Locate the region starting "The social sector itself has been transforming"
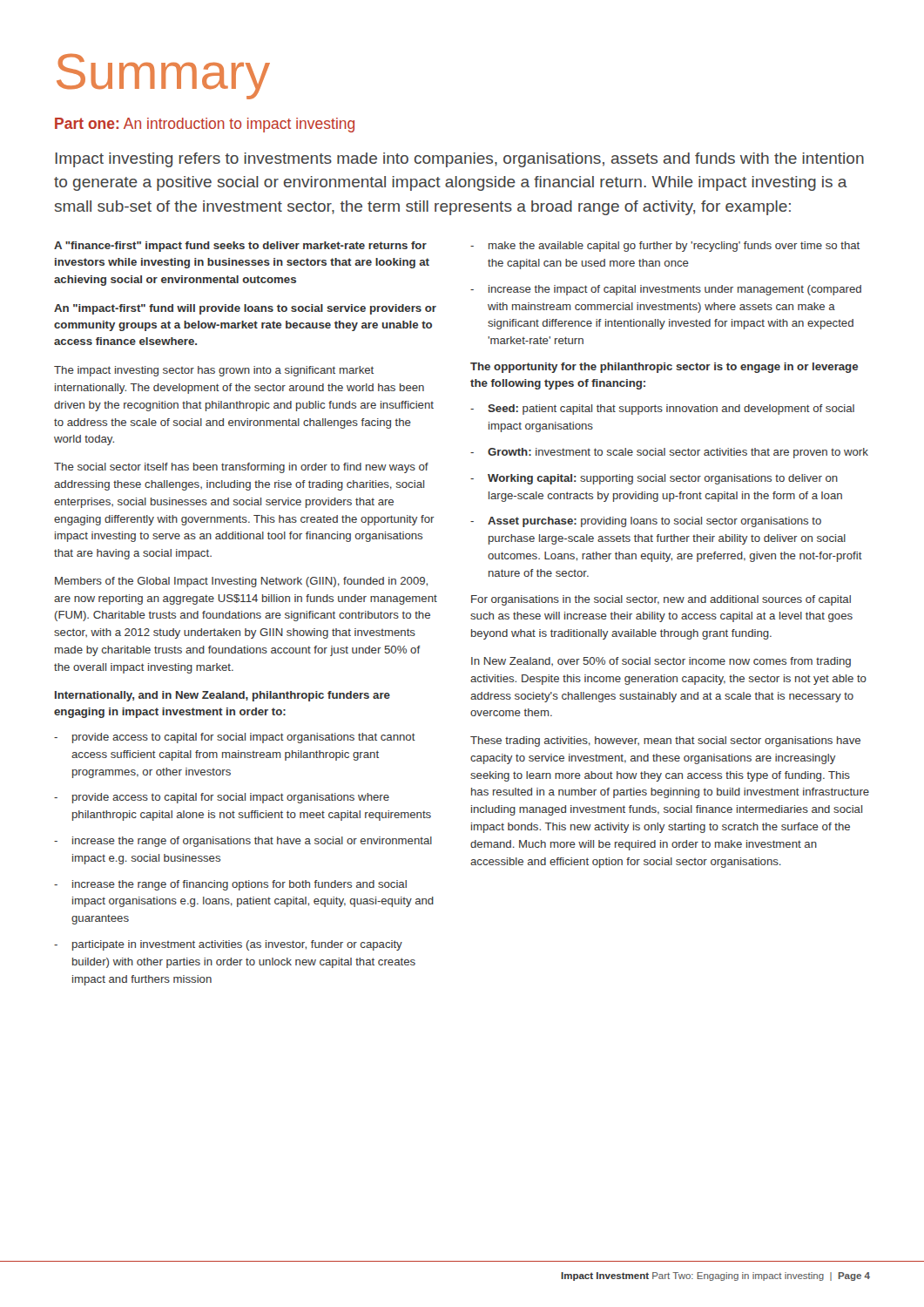 tap(246, 510)
